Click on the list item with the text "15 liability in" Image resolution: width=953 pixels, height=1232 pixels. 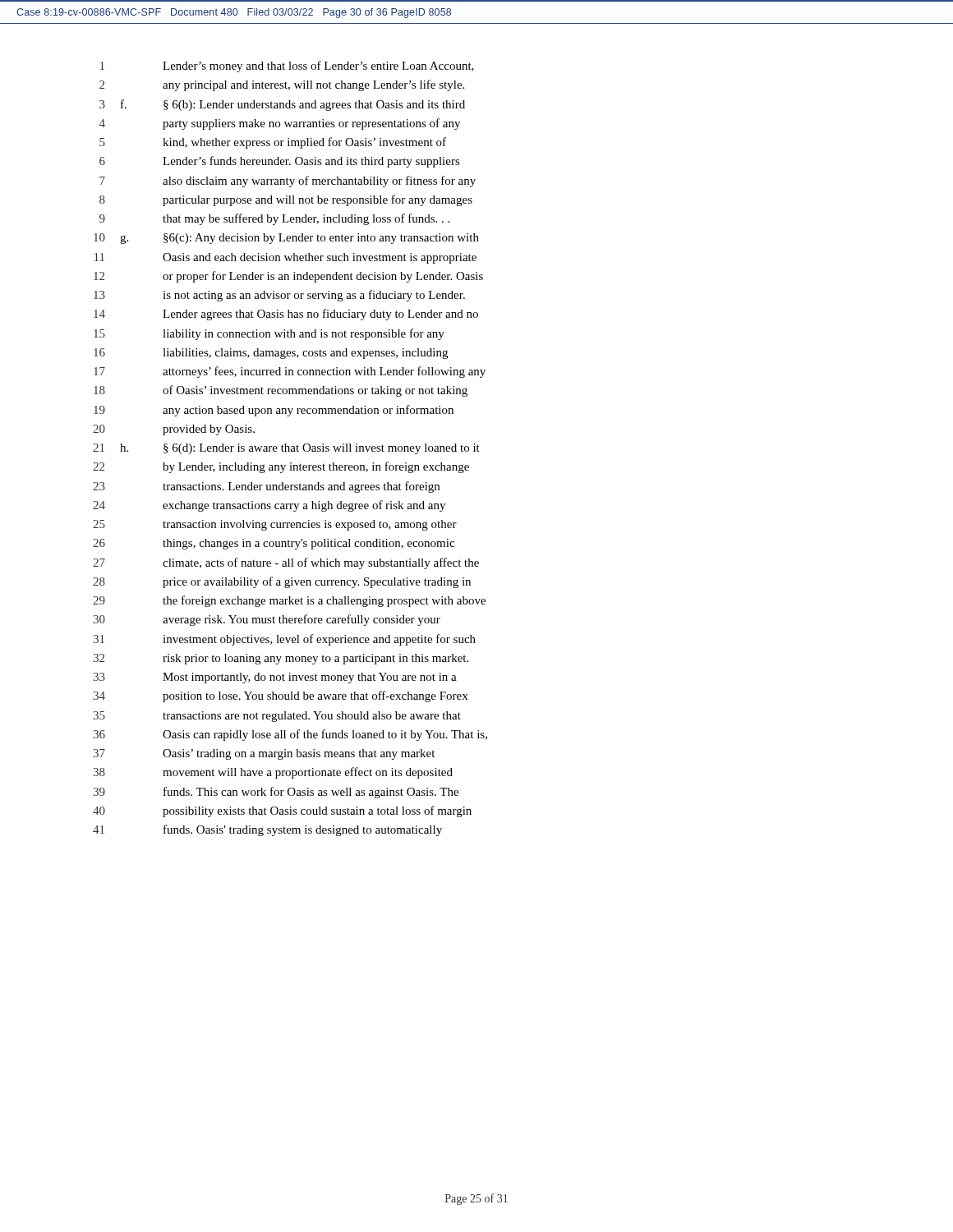click(x=269, y=334)
